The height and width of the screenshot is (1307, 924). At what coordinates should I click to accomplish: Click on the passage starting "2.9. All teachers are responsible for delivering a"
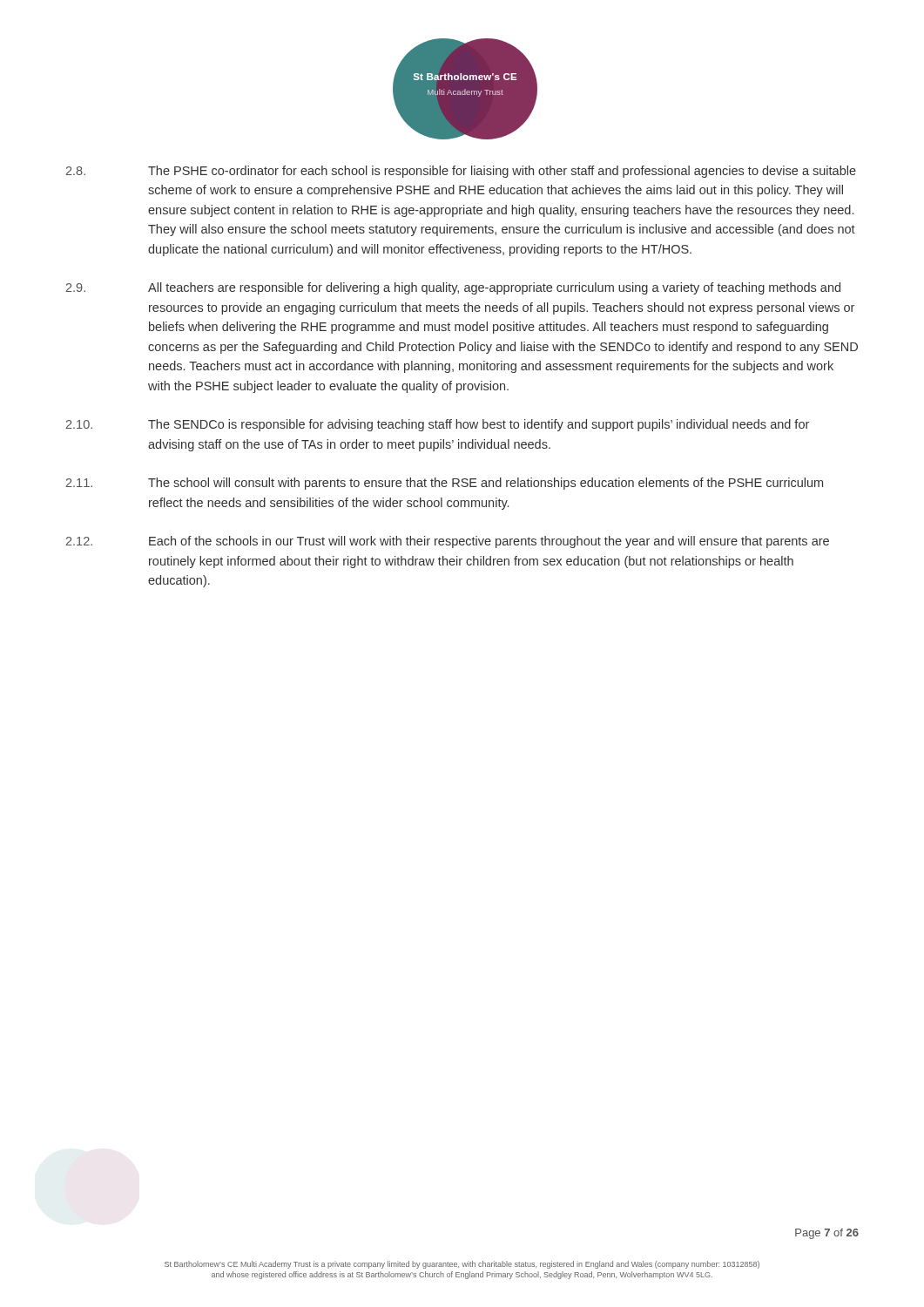pos(462,337)
